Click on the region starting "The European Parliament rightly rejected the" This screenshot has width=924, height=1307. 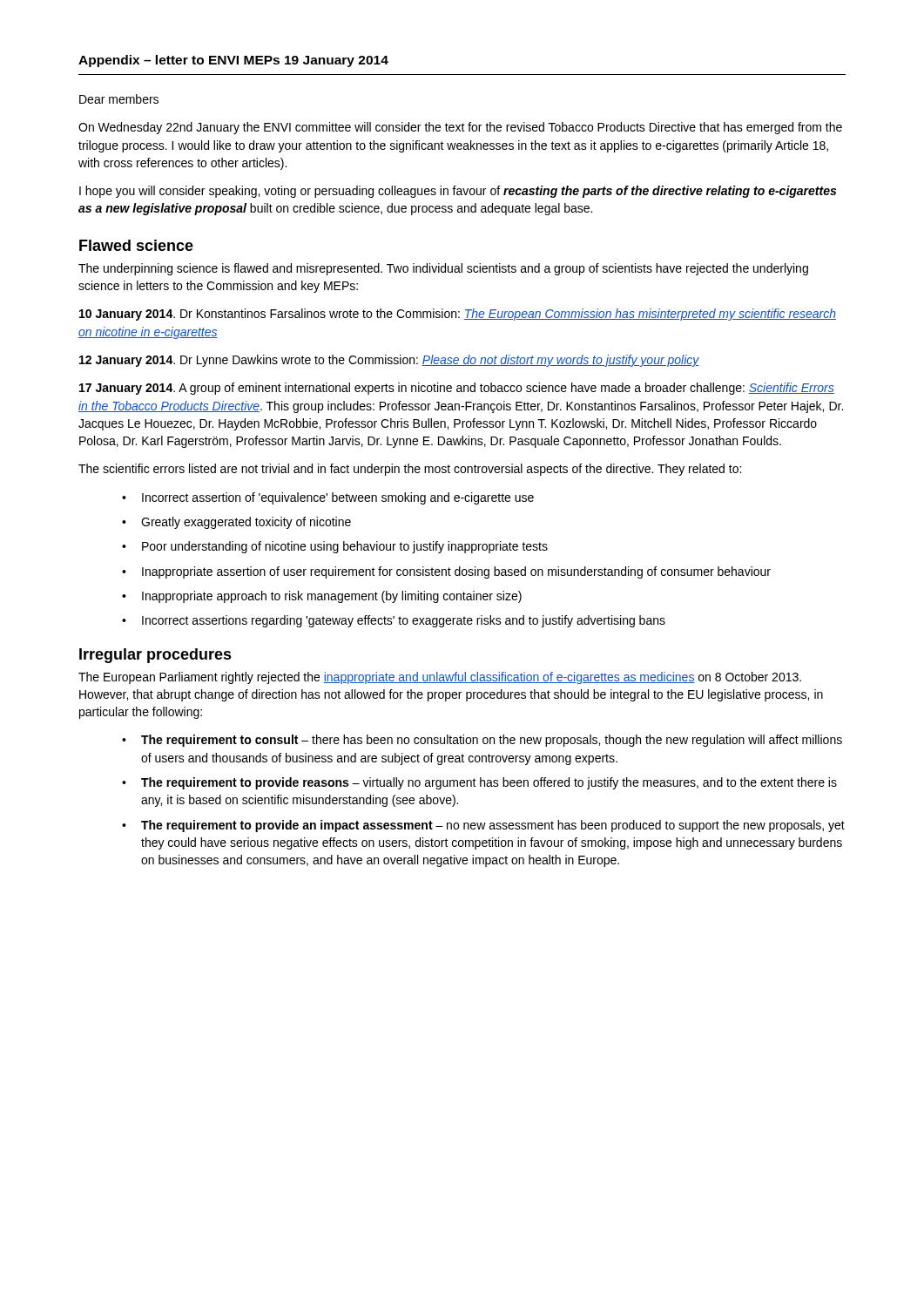click(x=462, y=694)
